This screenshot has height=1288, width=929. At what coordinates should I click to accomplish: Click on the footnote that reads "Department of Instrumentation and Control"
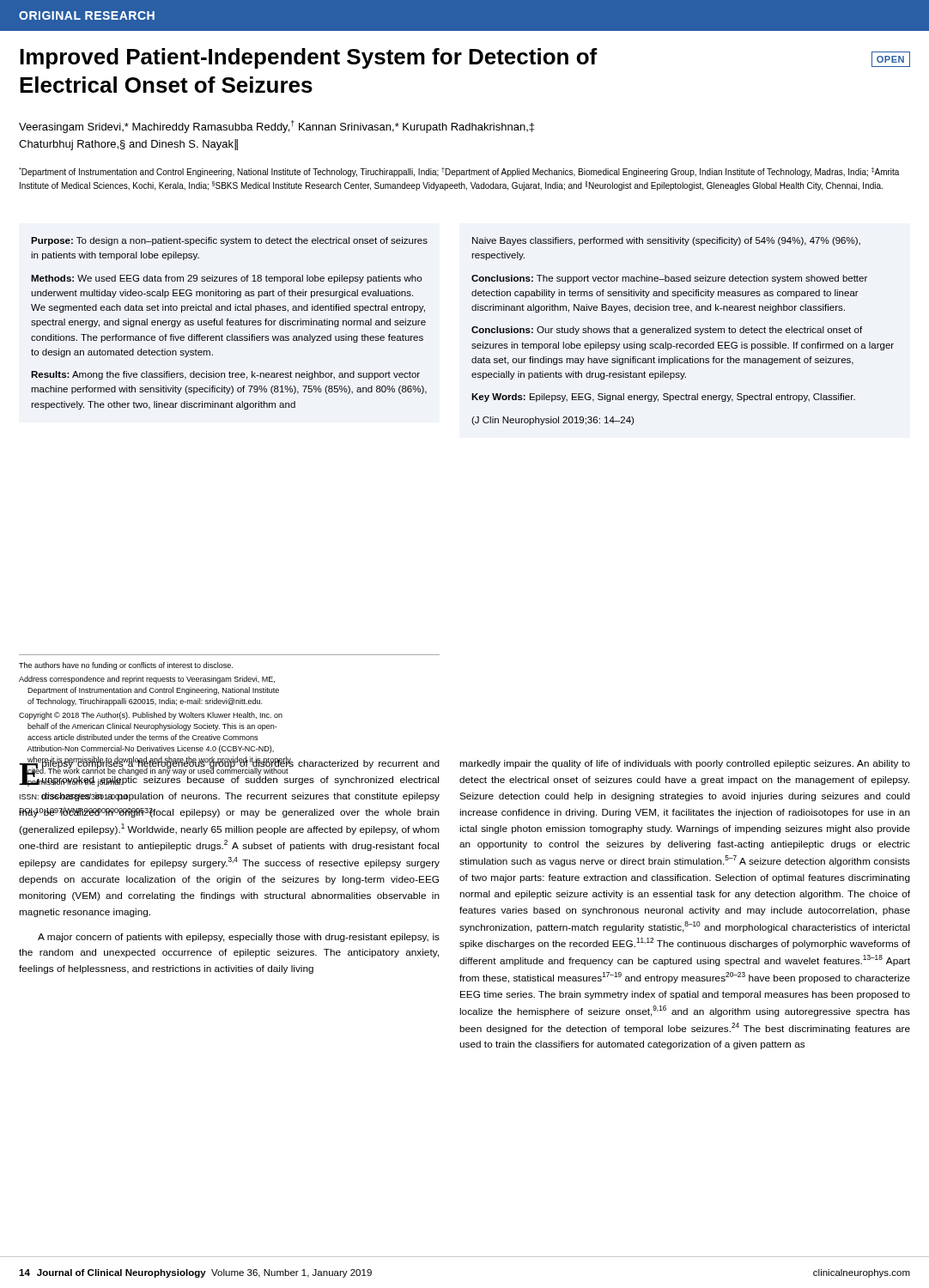(x=459, y=179)
